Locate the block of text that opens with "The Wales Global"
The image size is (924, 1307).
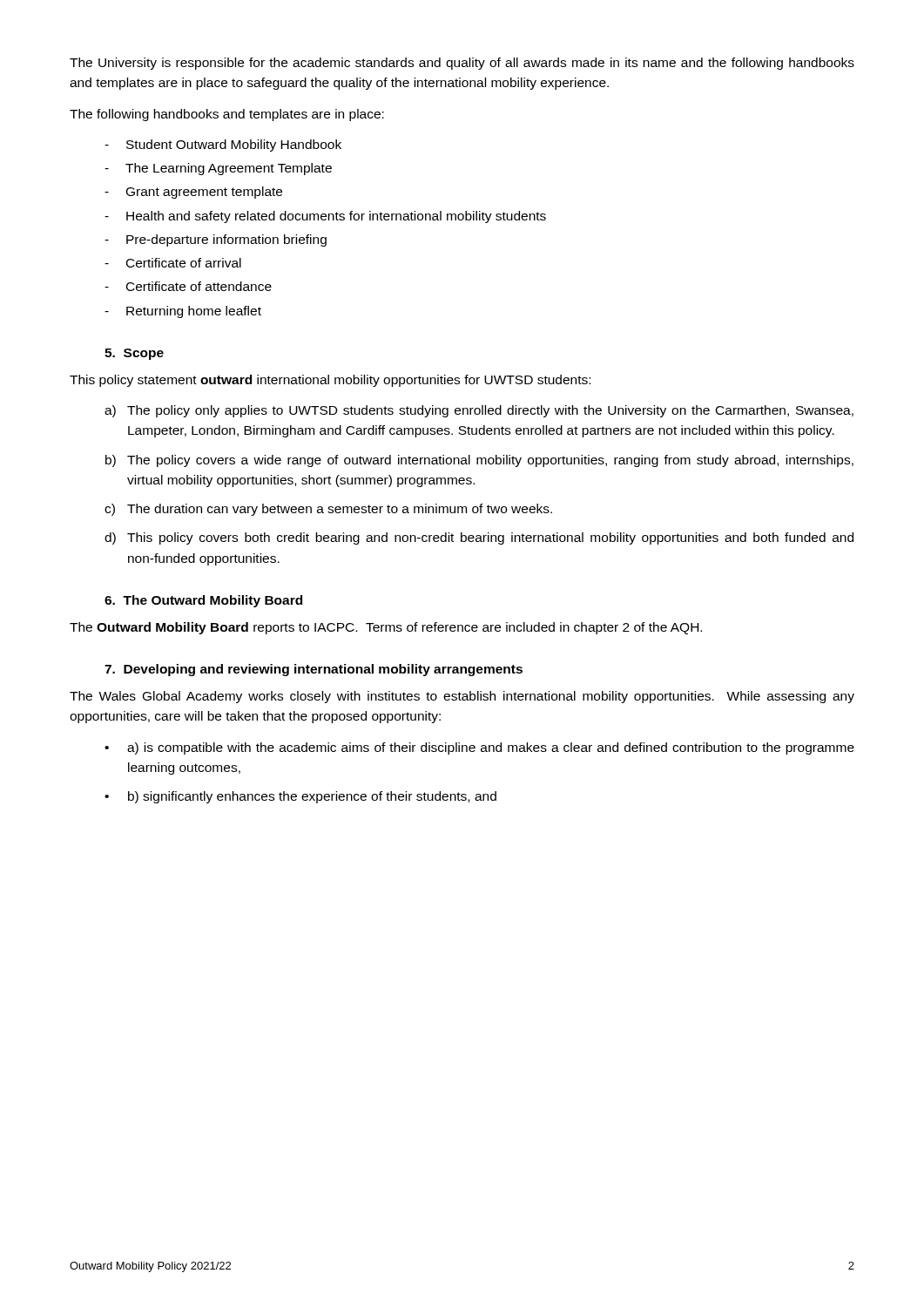[462, 706]
